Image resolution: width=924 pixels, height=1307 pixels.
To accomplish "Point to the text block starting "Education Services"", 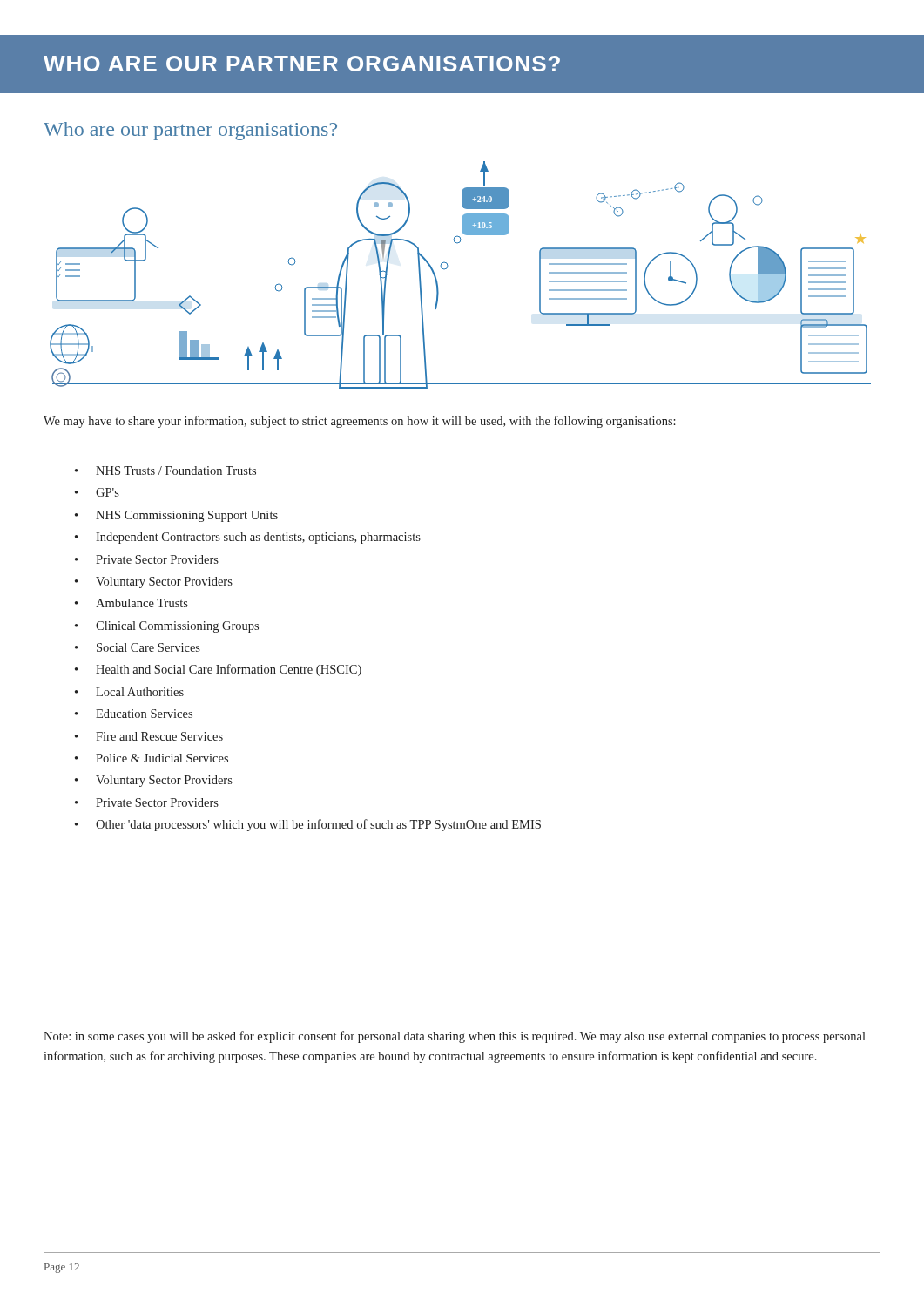I will (144, 714).
